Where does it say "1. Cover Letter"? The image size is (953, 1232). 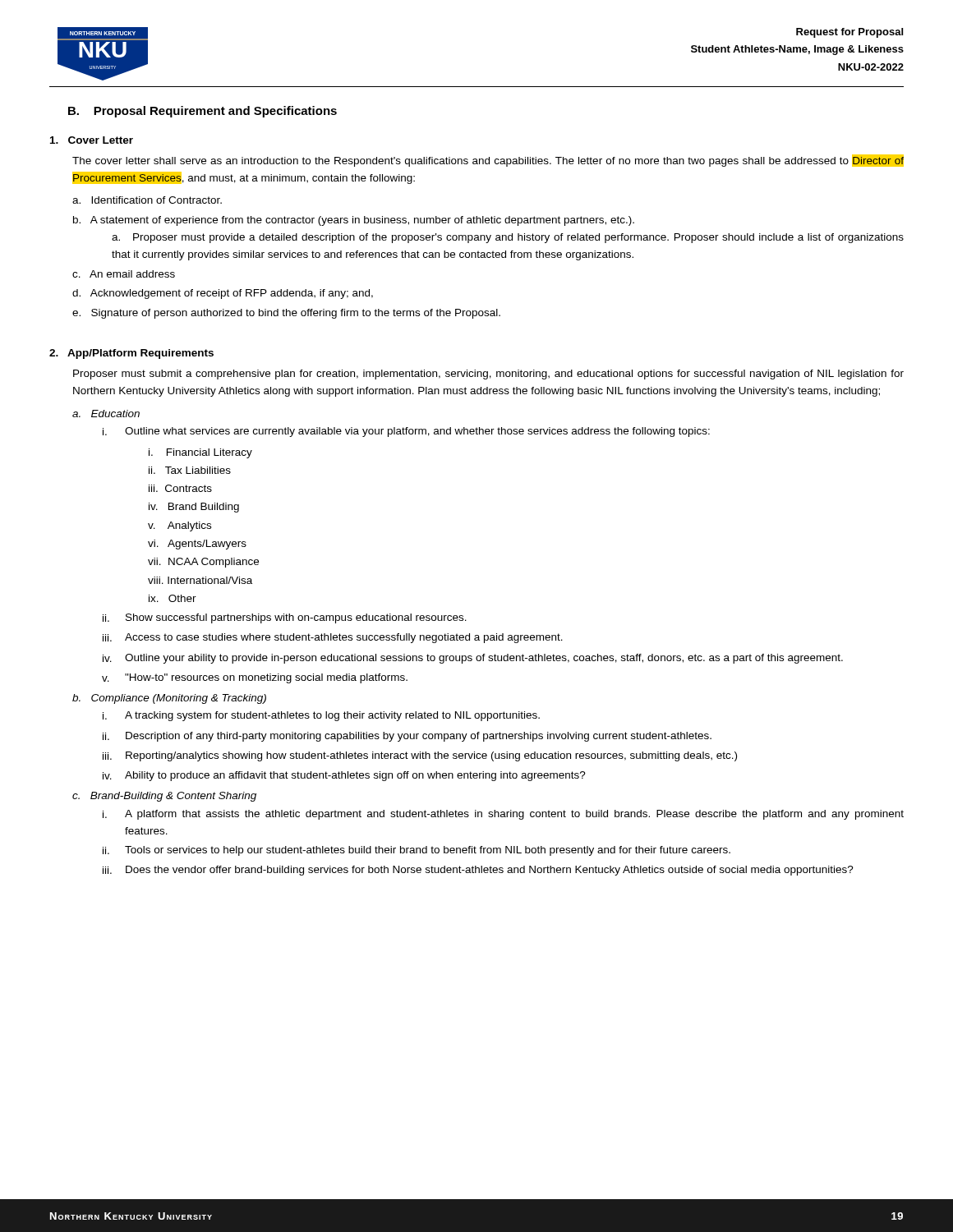pyautogui.click(x=91, y=140)
